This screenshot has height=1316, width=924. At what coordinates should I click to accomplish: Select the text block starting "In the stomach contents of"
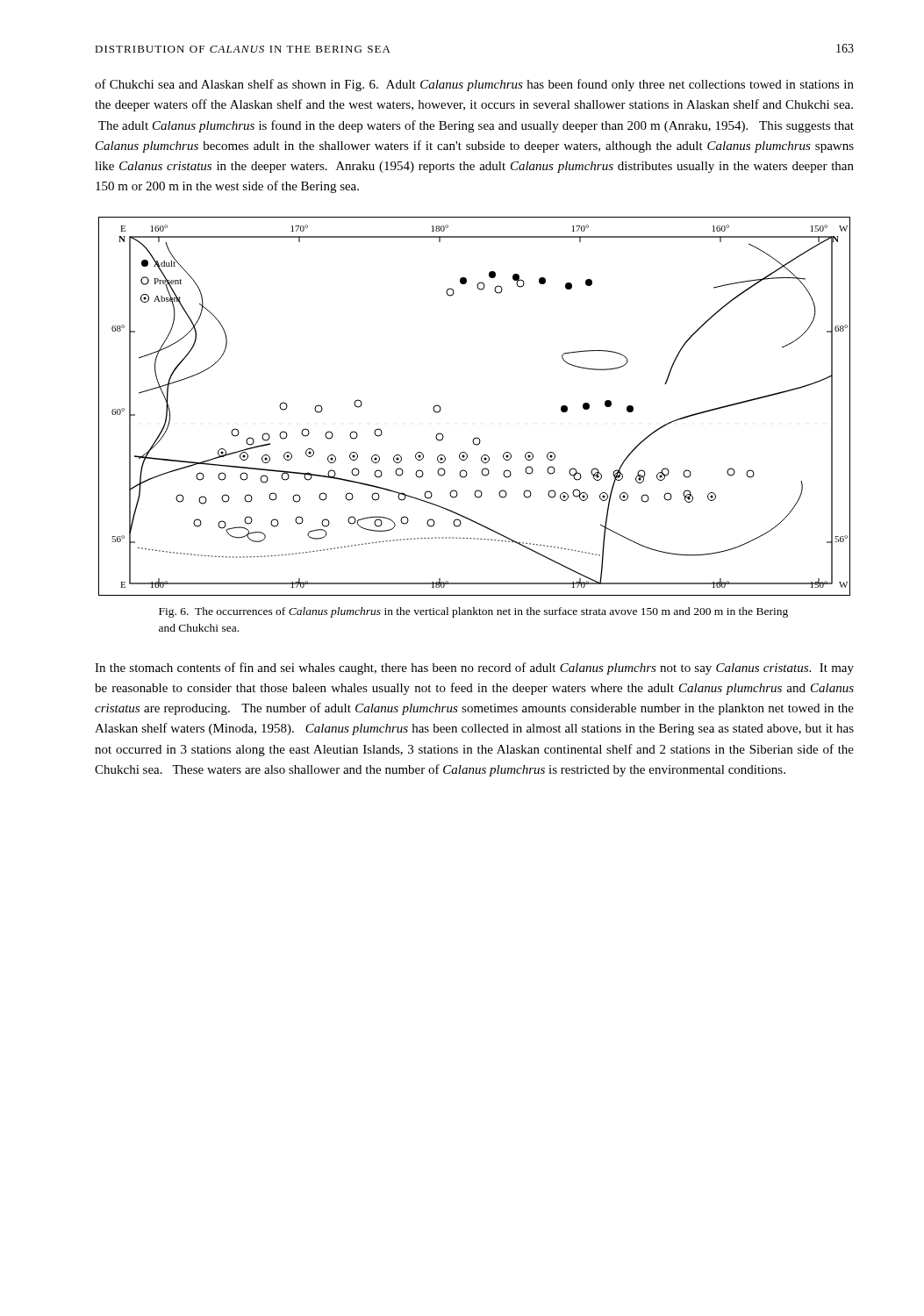click(474, 718)
